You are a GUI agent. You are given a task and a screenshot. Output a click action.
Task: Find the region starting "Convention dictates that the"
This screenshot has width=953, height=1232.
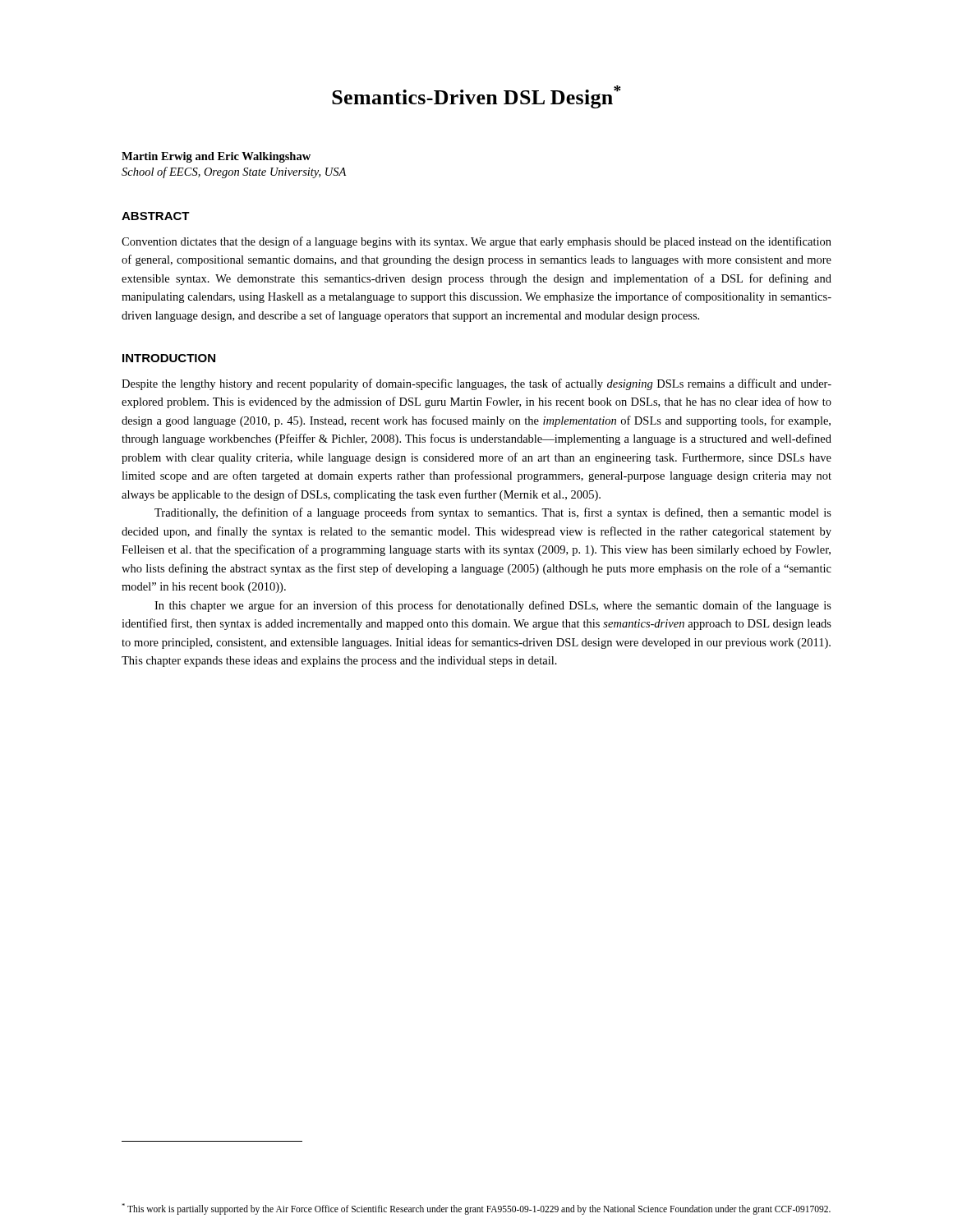(x=476, y=278)
